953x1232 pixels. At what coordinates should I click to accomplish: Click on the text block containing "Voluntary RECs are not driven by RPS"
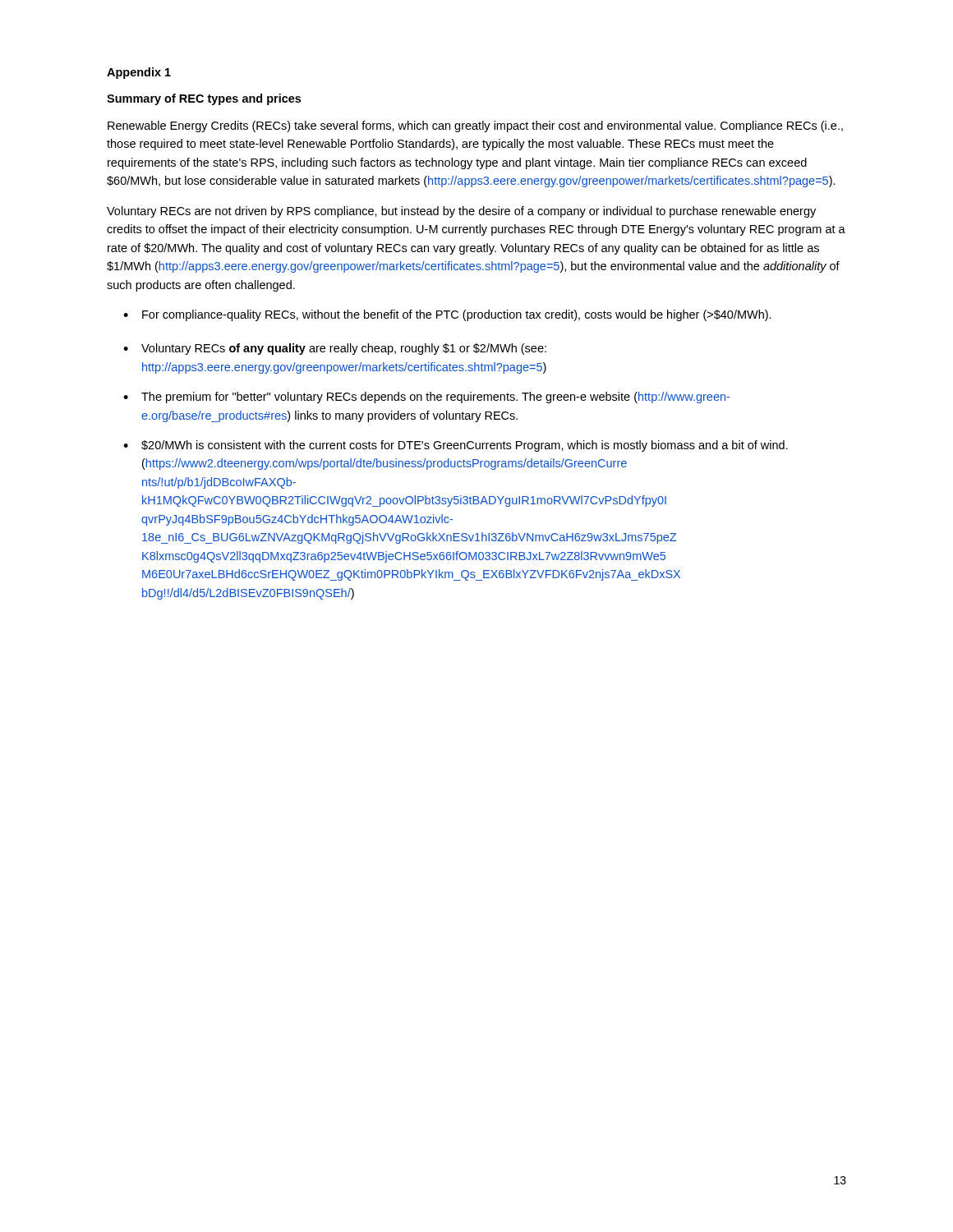click(x=476, y=248)
